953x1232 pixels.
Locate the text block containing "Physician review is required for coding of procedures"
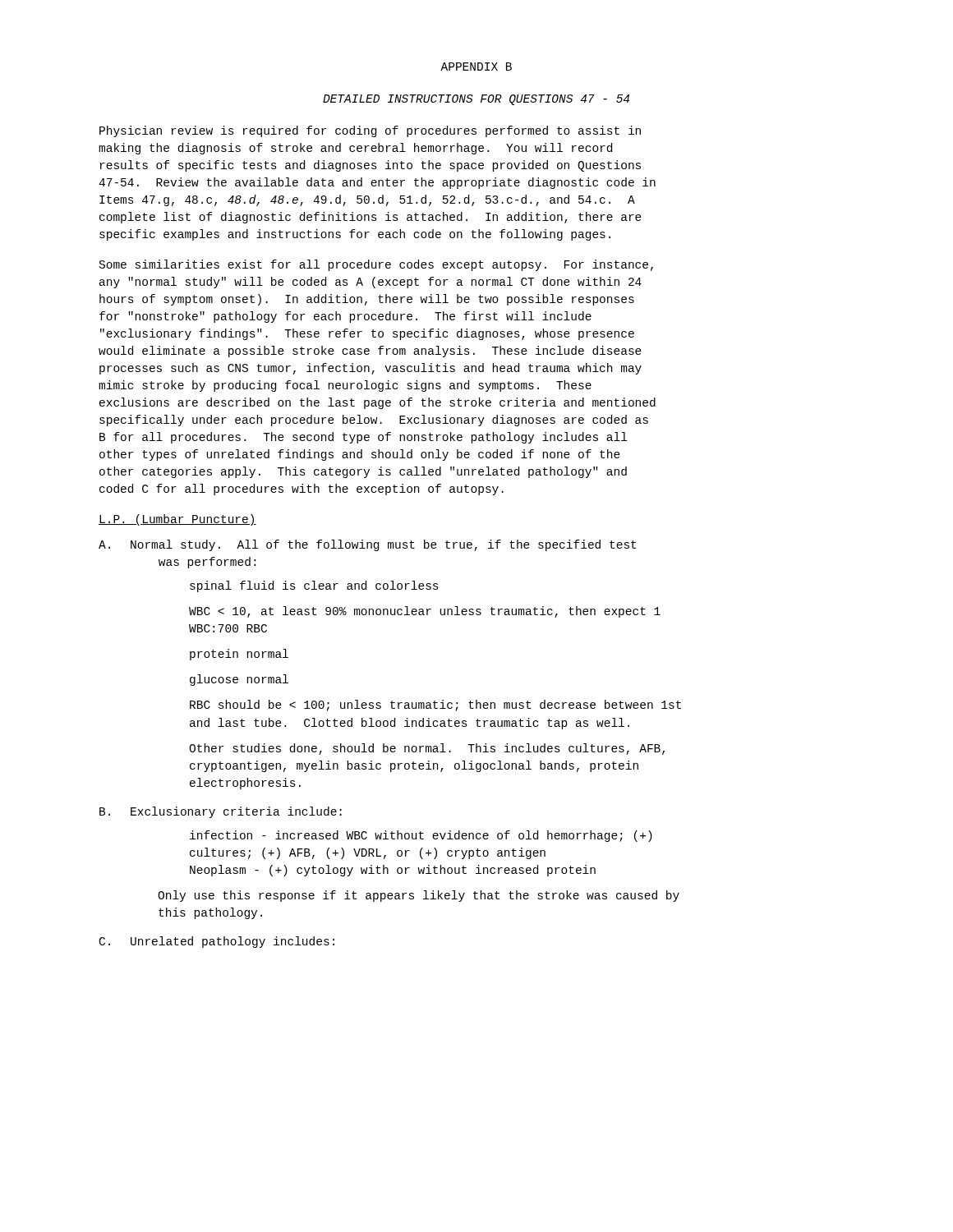coord(377,183)
